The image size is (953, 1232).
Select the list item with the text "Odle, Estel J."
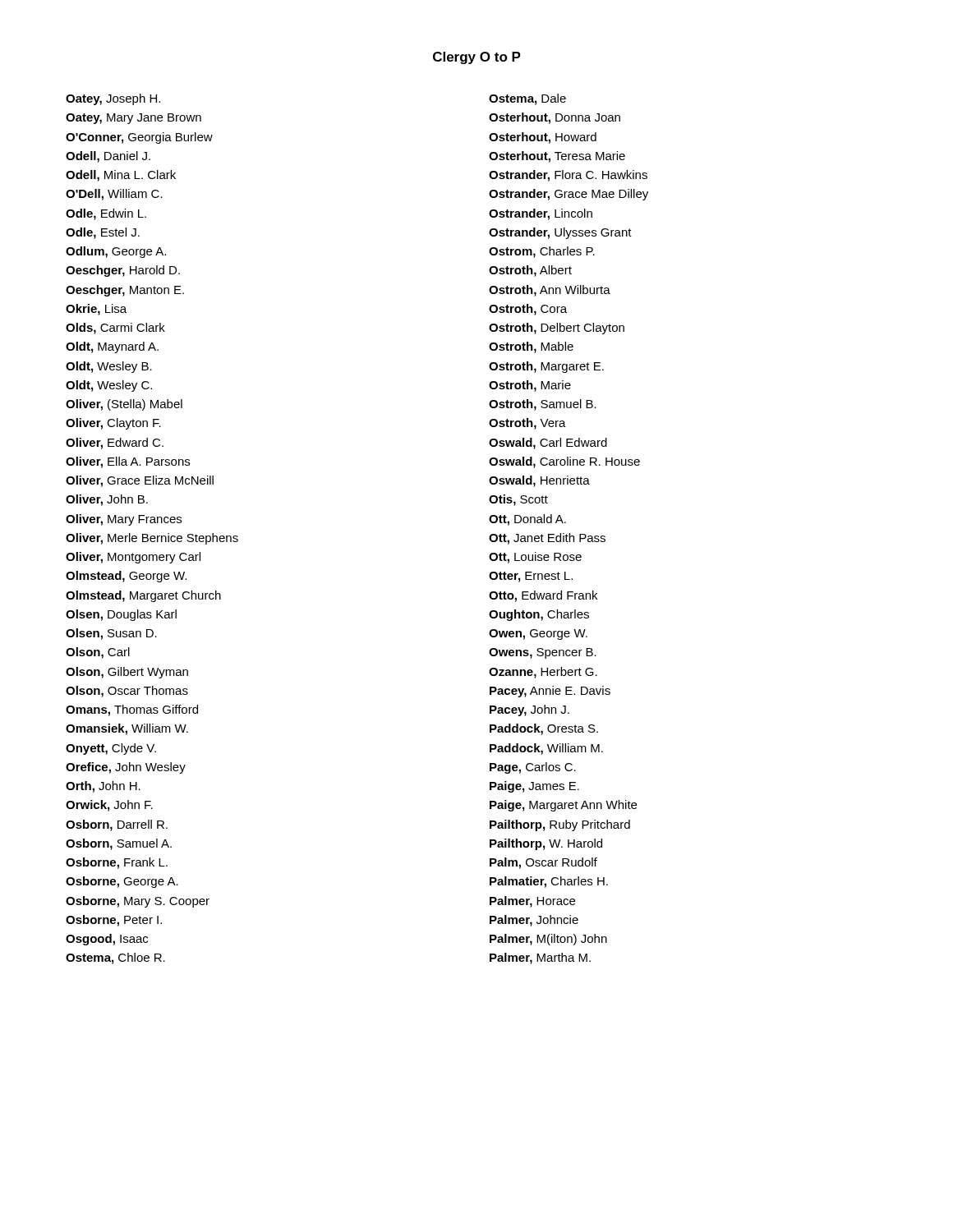103,232
